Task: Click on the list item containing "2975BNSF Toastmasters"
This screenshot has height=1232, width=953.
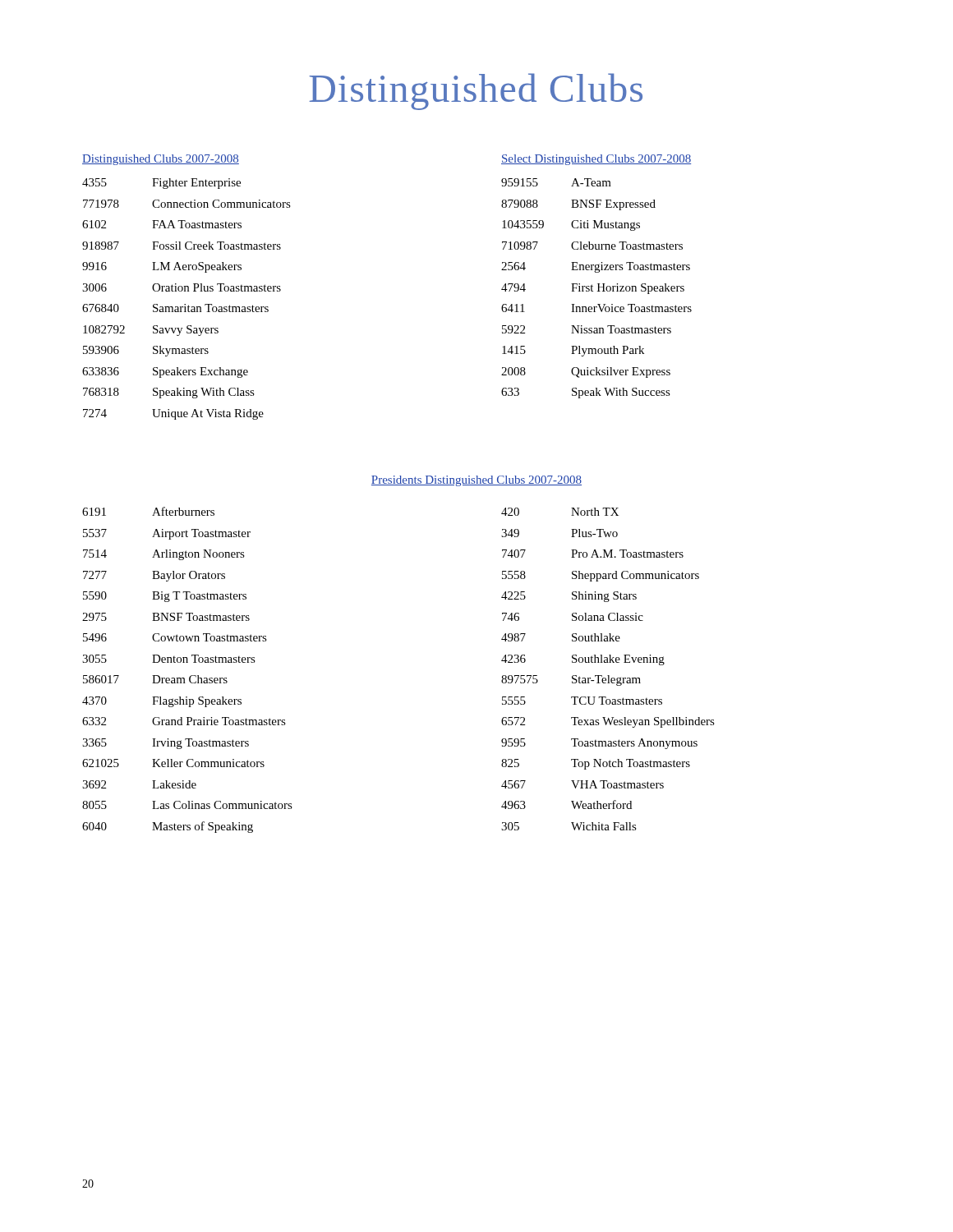Action: pos(166,617)
